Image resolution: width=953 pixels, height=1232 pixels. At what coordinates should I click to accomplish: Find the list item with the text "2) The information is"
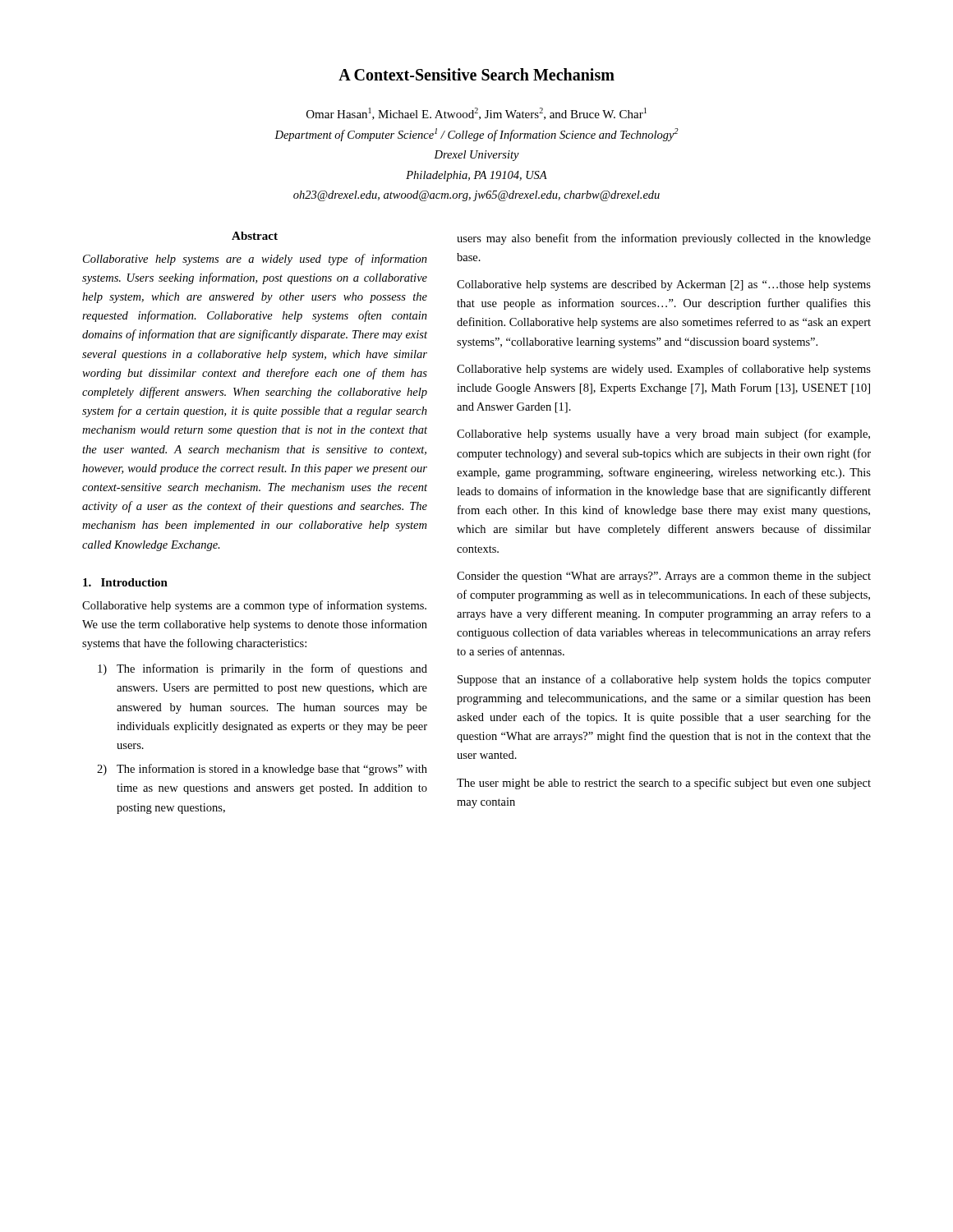262,788
